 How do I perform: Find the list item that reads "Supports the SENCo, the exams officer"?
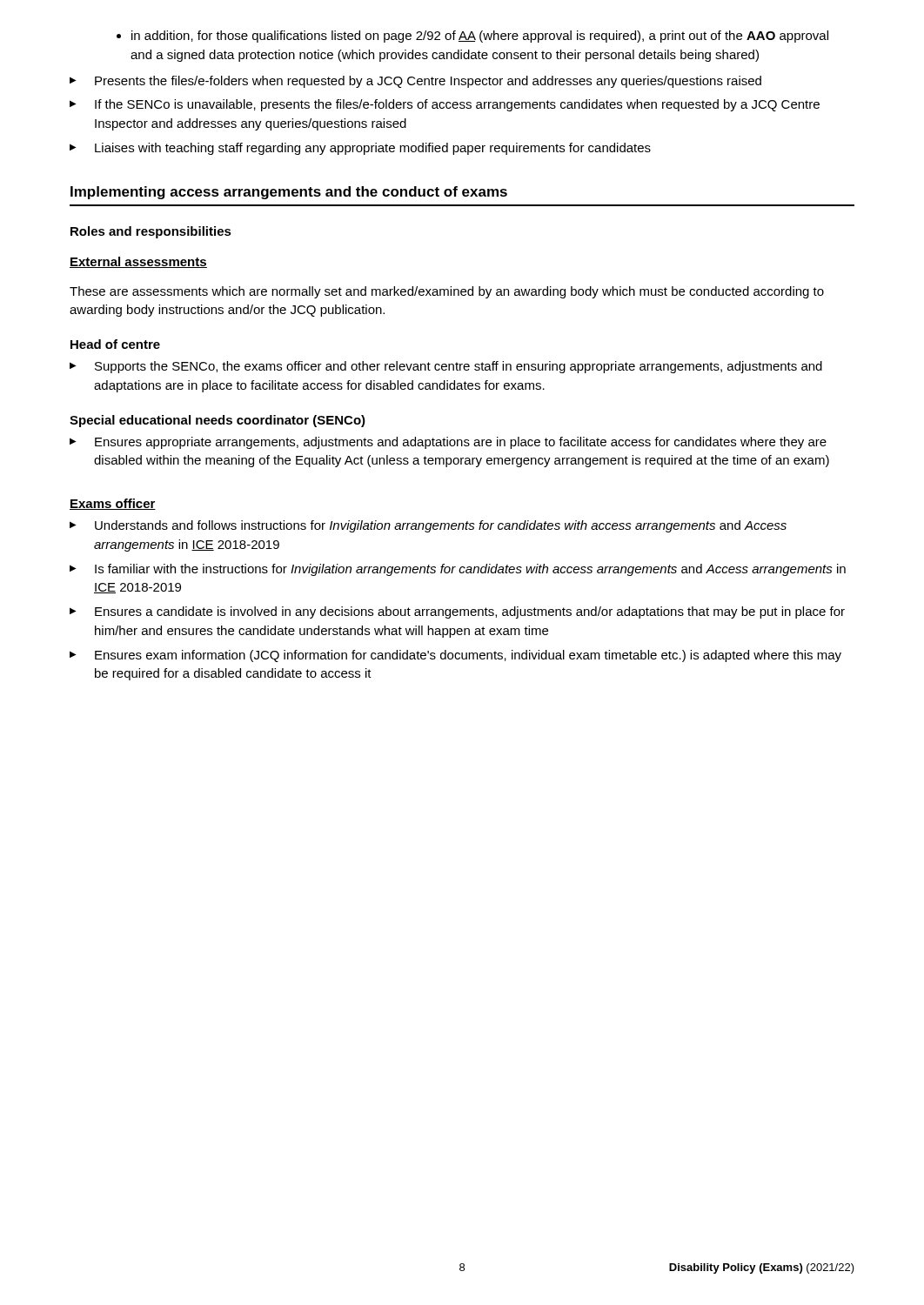tap(462, 376)
